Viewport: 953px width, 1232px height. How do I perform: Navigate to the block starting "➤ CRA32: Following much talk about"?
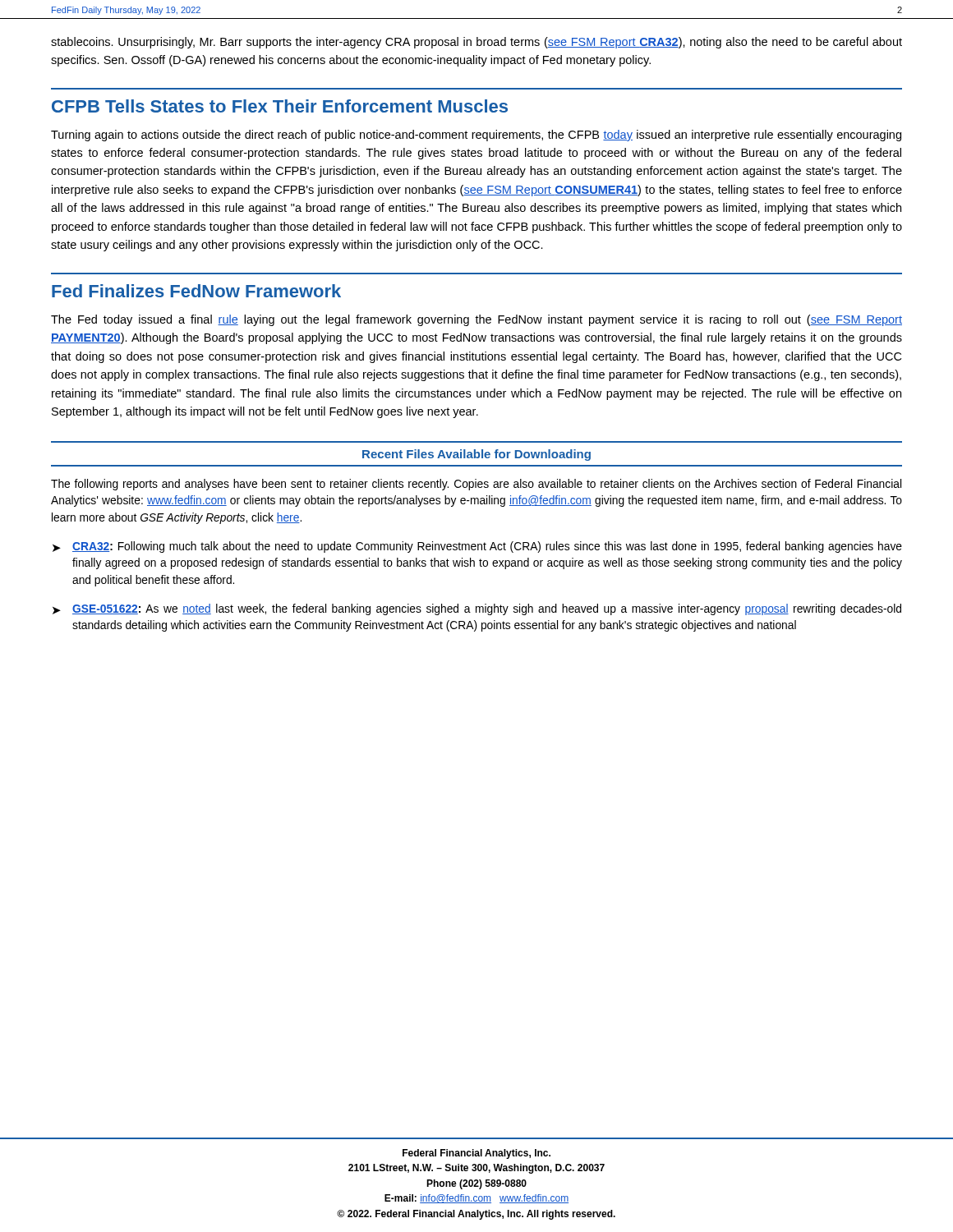tap(476, 564)
